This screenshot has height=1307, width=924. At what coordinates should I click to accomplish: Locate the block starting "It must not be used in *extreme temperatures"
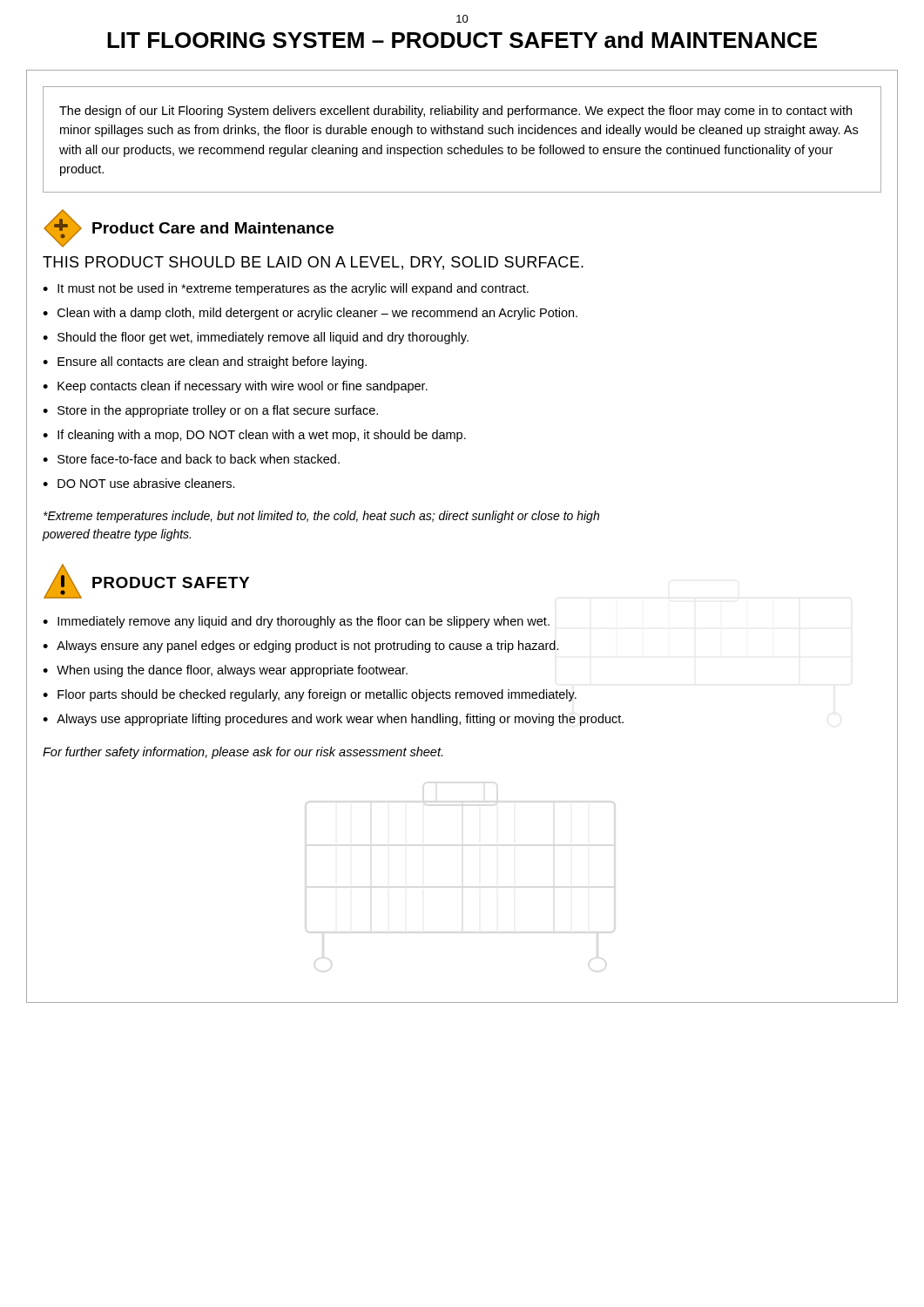293,288
